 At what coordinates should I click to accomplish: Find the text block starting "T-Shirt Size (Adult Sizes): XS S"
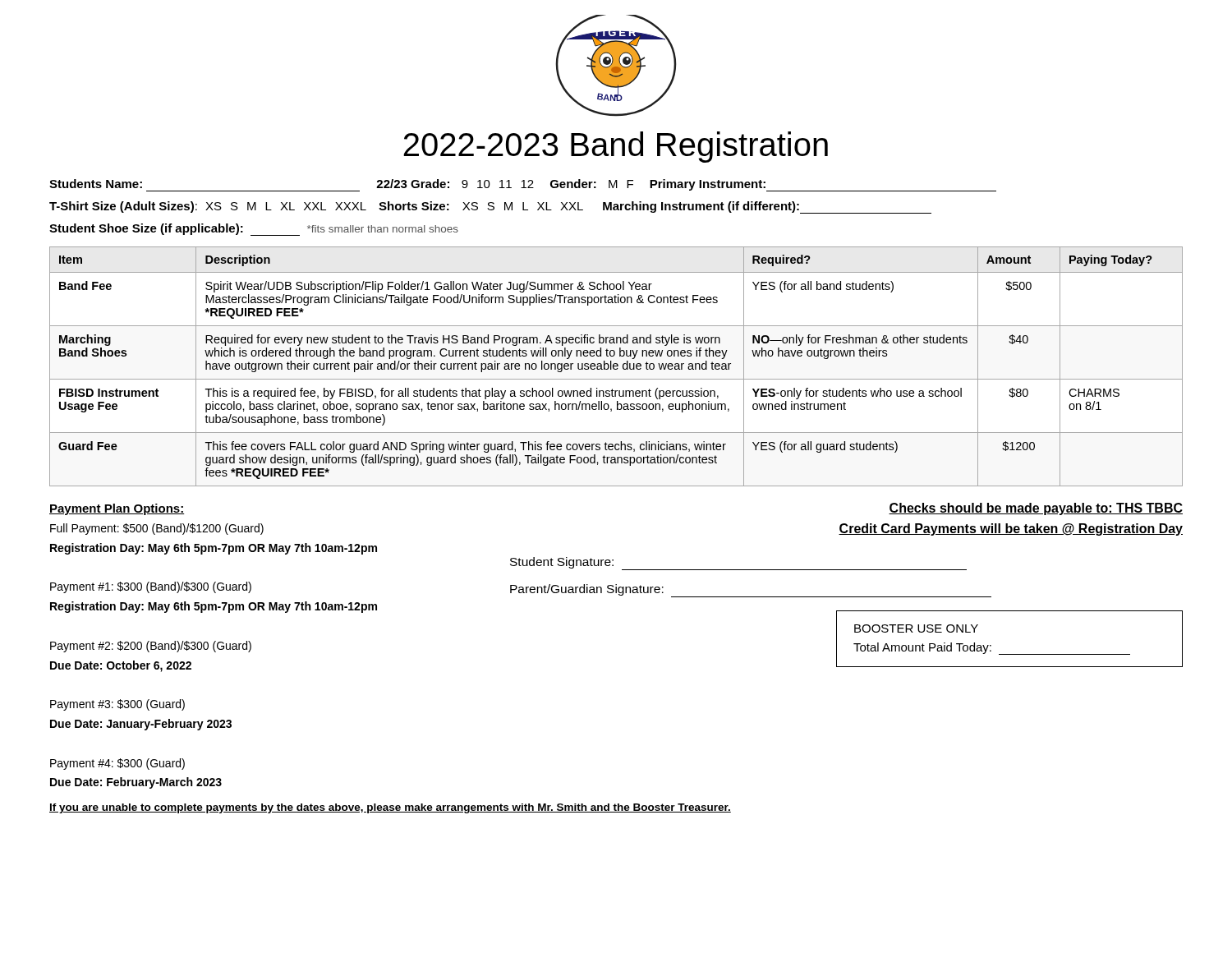tap(490, 206)
